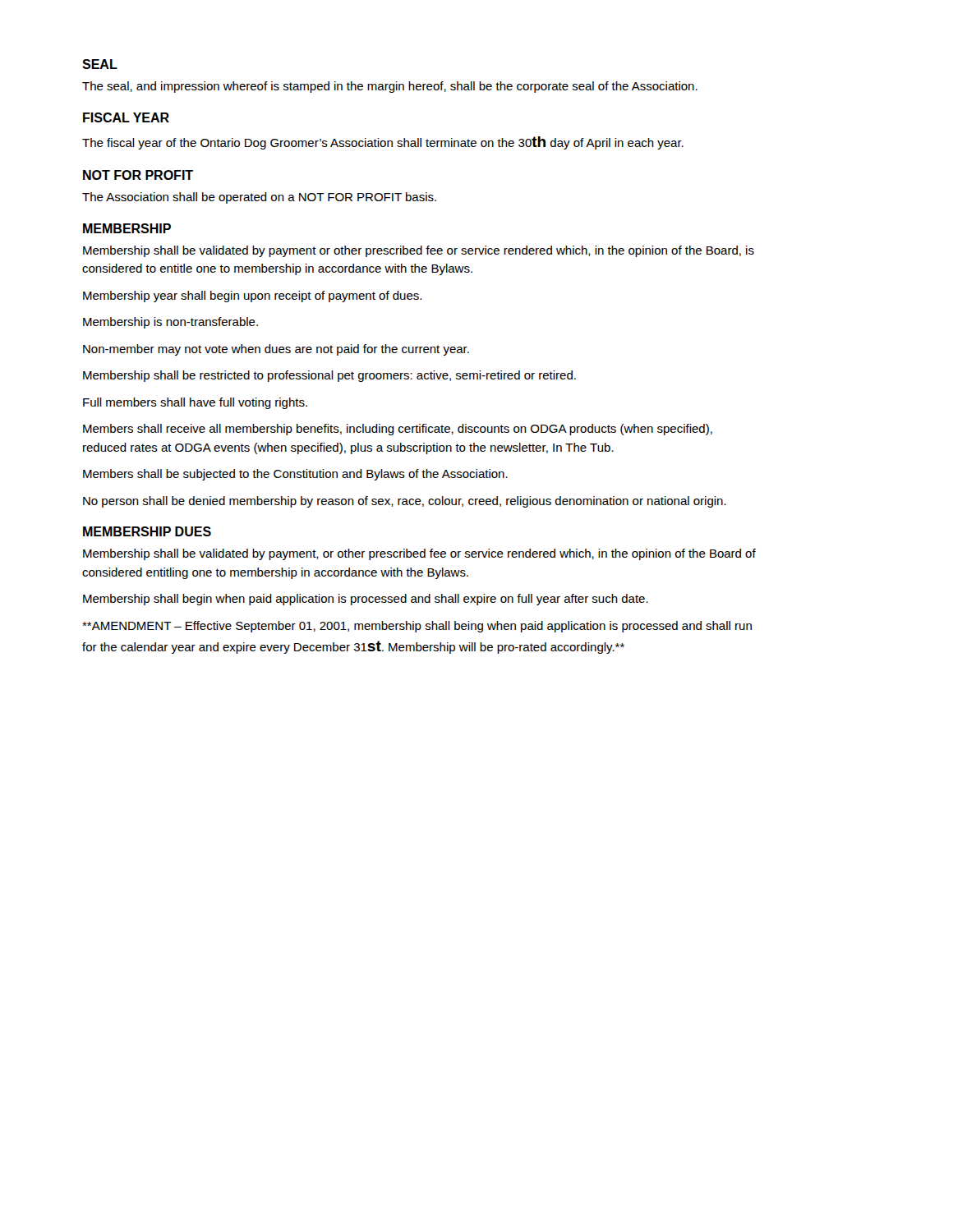Find the text block starting "The Association shall be operated"

coord(260,197)
